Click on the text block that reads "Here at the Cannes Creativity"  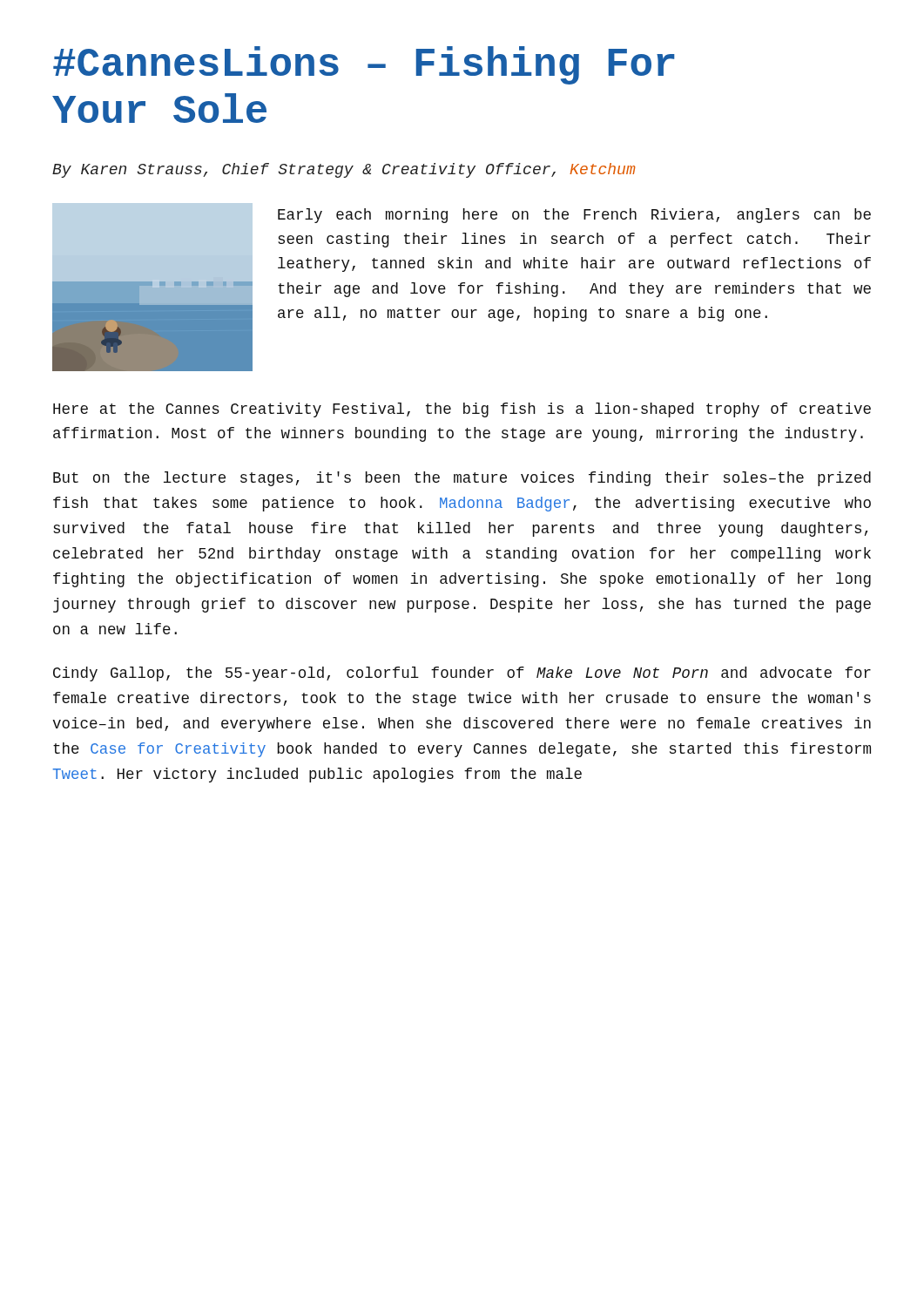pos(462,422)
